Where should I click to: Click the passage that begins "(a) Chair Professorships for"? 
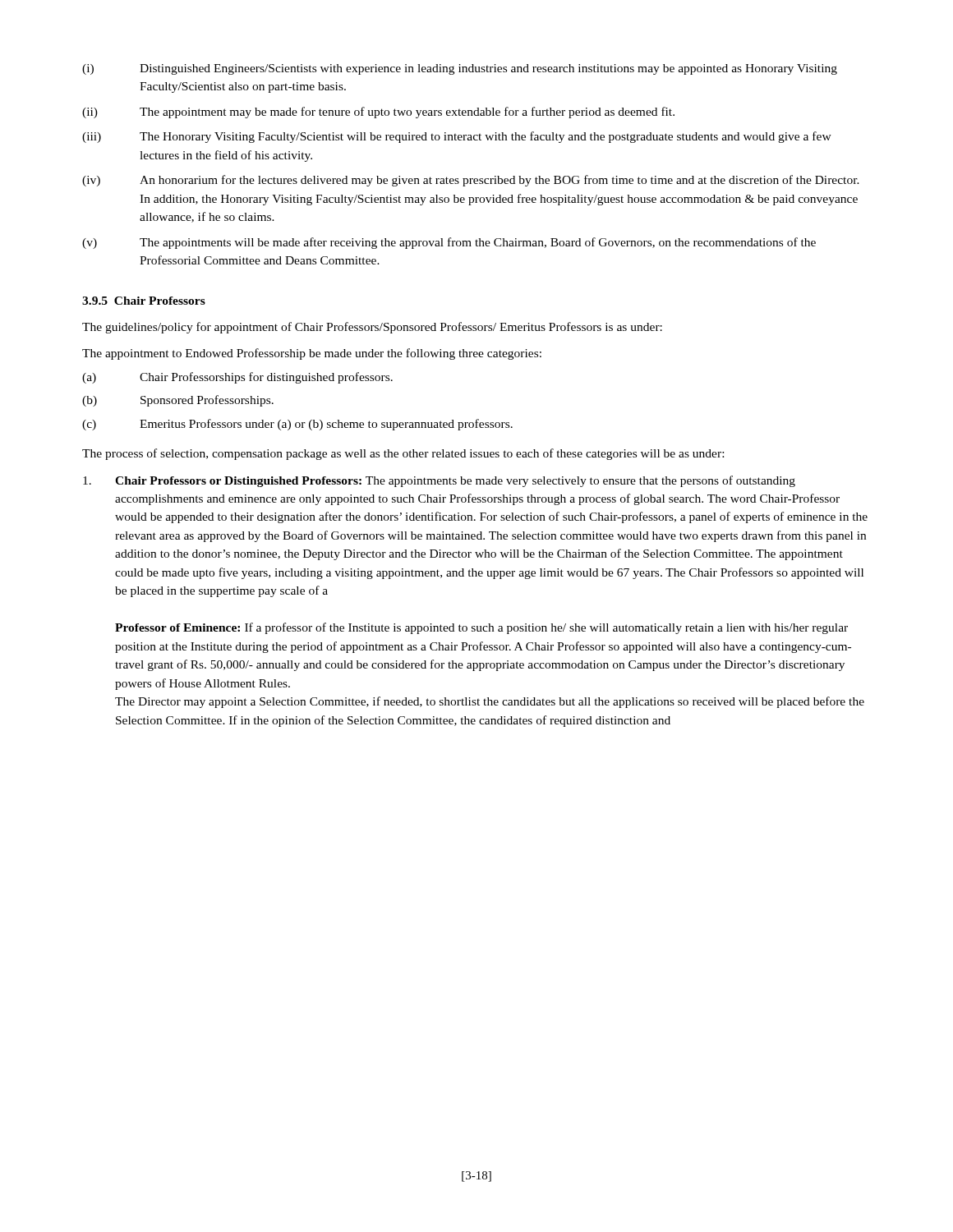pyautogui.click(x=237, y=378)
